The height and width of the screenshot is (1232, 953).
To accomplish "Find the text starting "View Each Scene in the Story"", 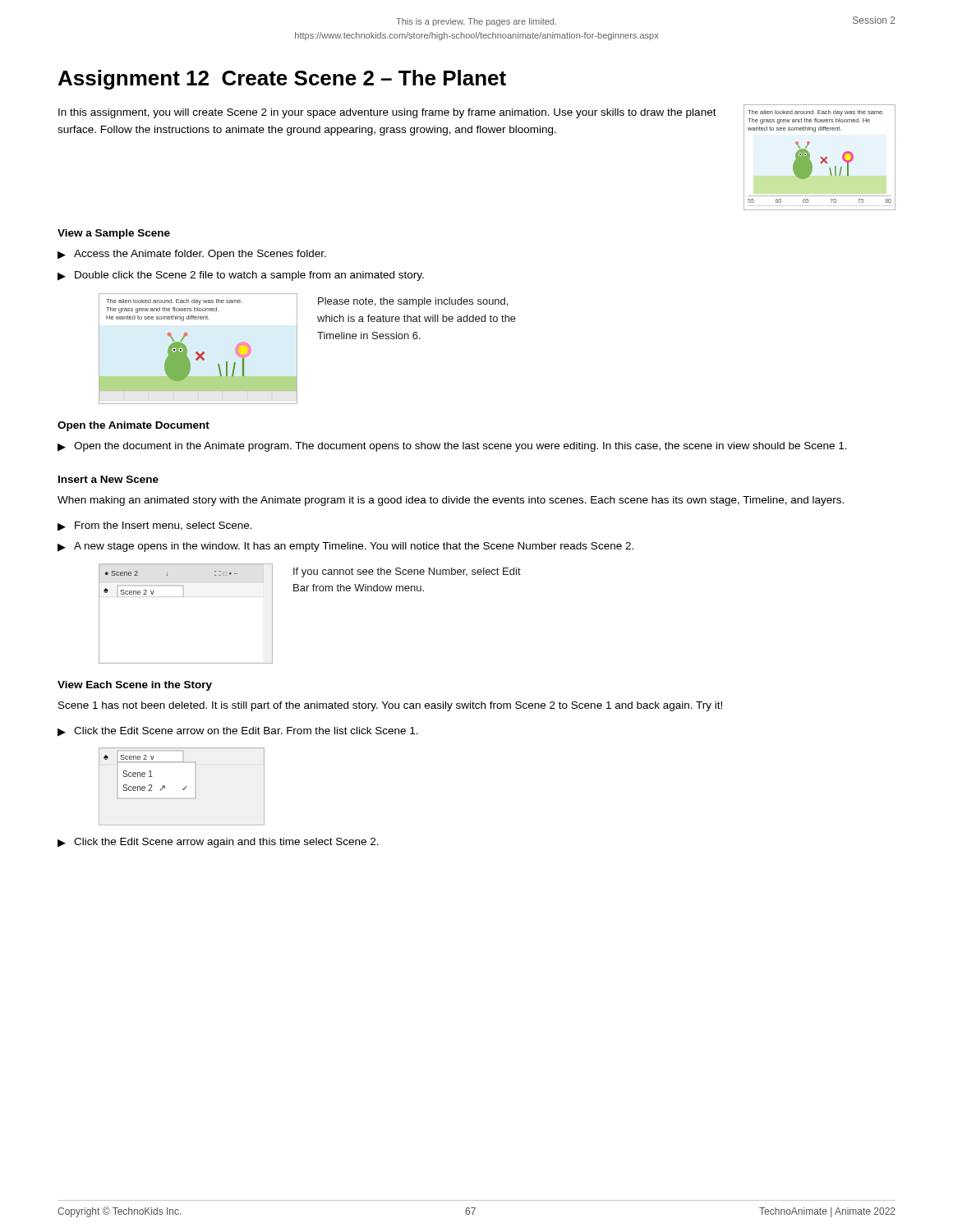I will point(135,684).
